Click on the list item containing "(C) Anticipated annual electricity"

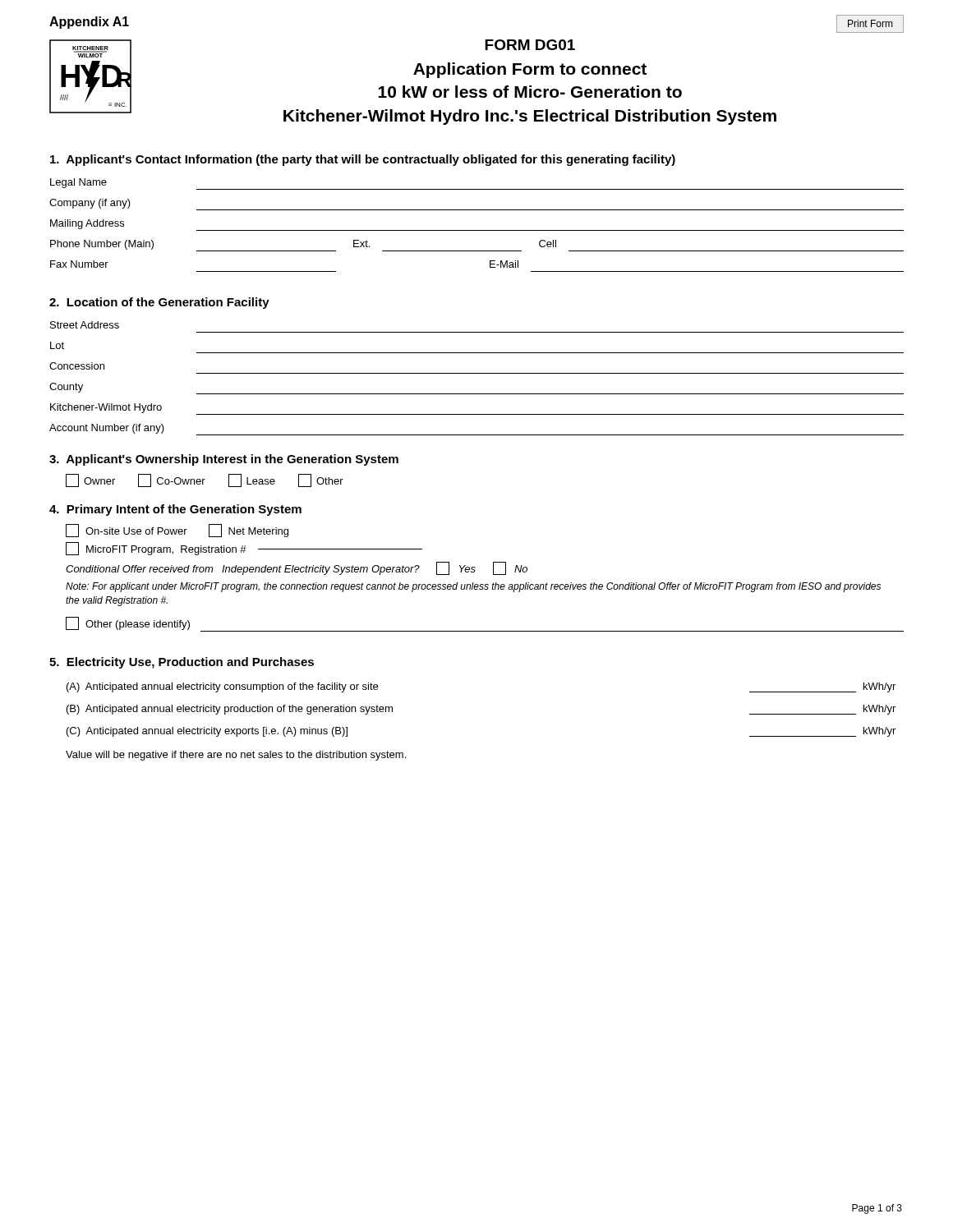pyautogui.click(x=207, y=731)
